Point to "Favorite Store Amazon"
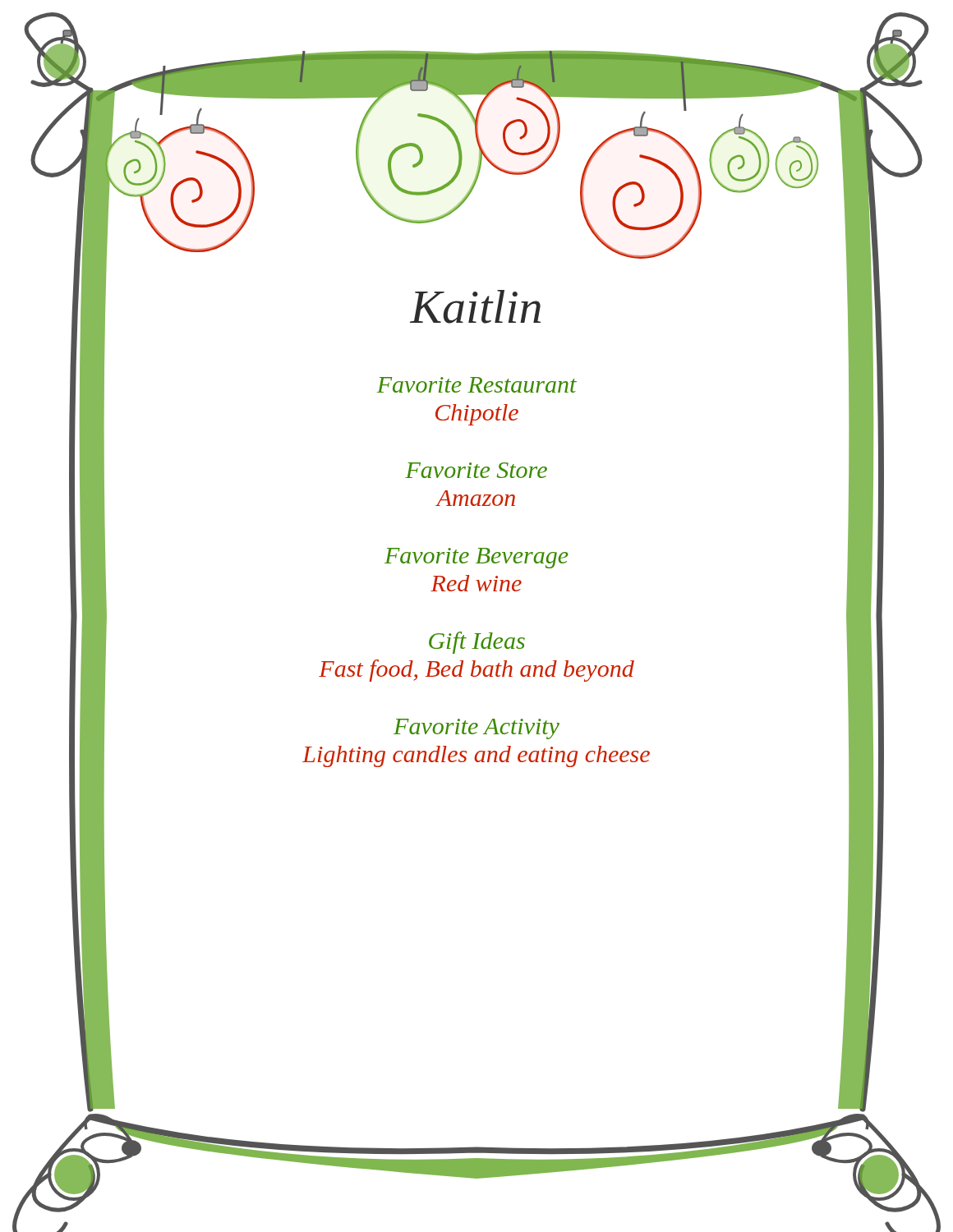Screen dimensions: 1232x953 [476, 484]
